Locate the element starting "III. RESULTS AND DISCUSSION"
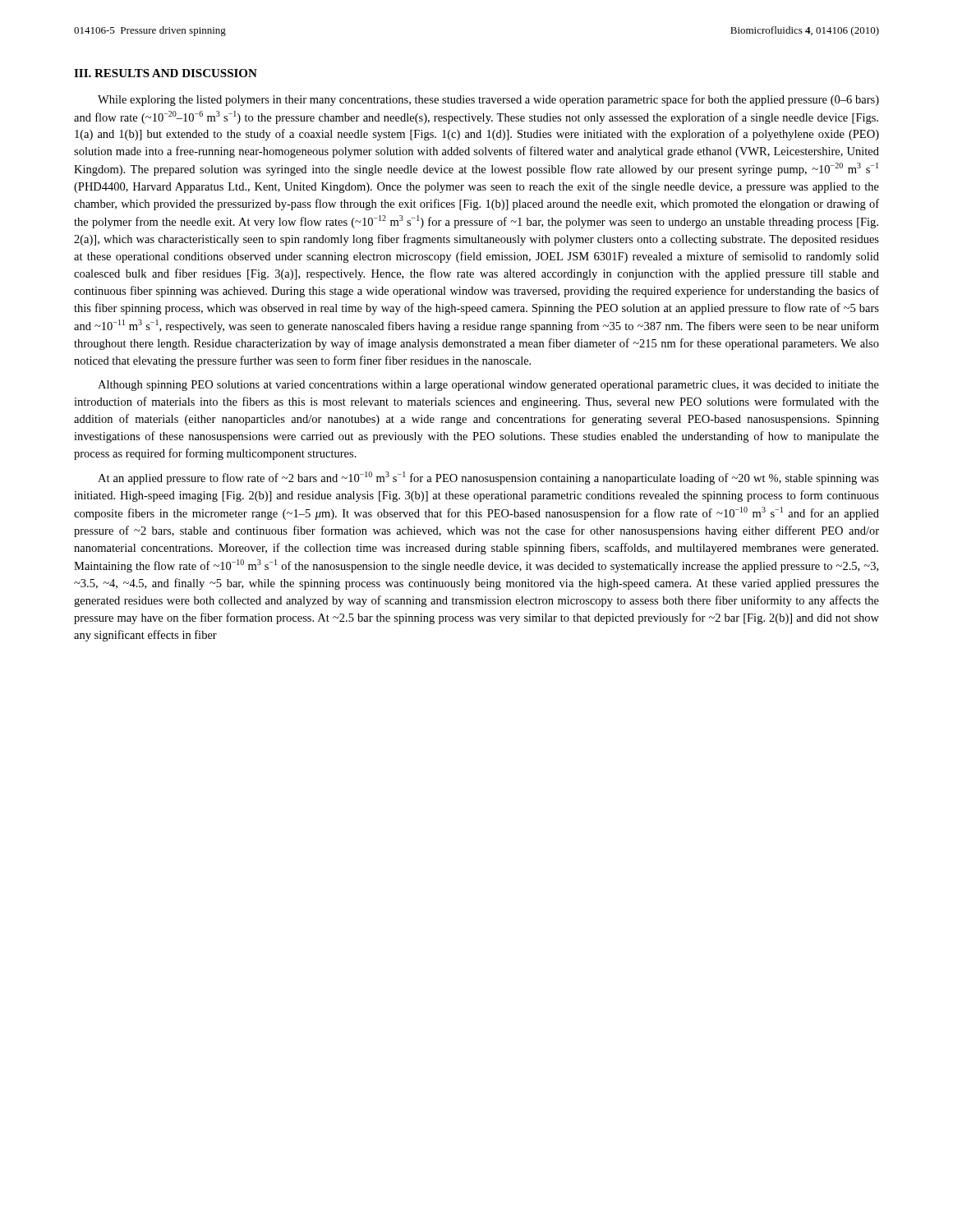The width and height of the screenshot is (953, 1232). click(x=165, y=73)
